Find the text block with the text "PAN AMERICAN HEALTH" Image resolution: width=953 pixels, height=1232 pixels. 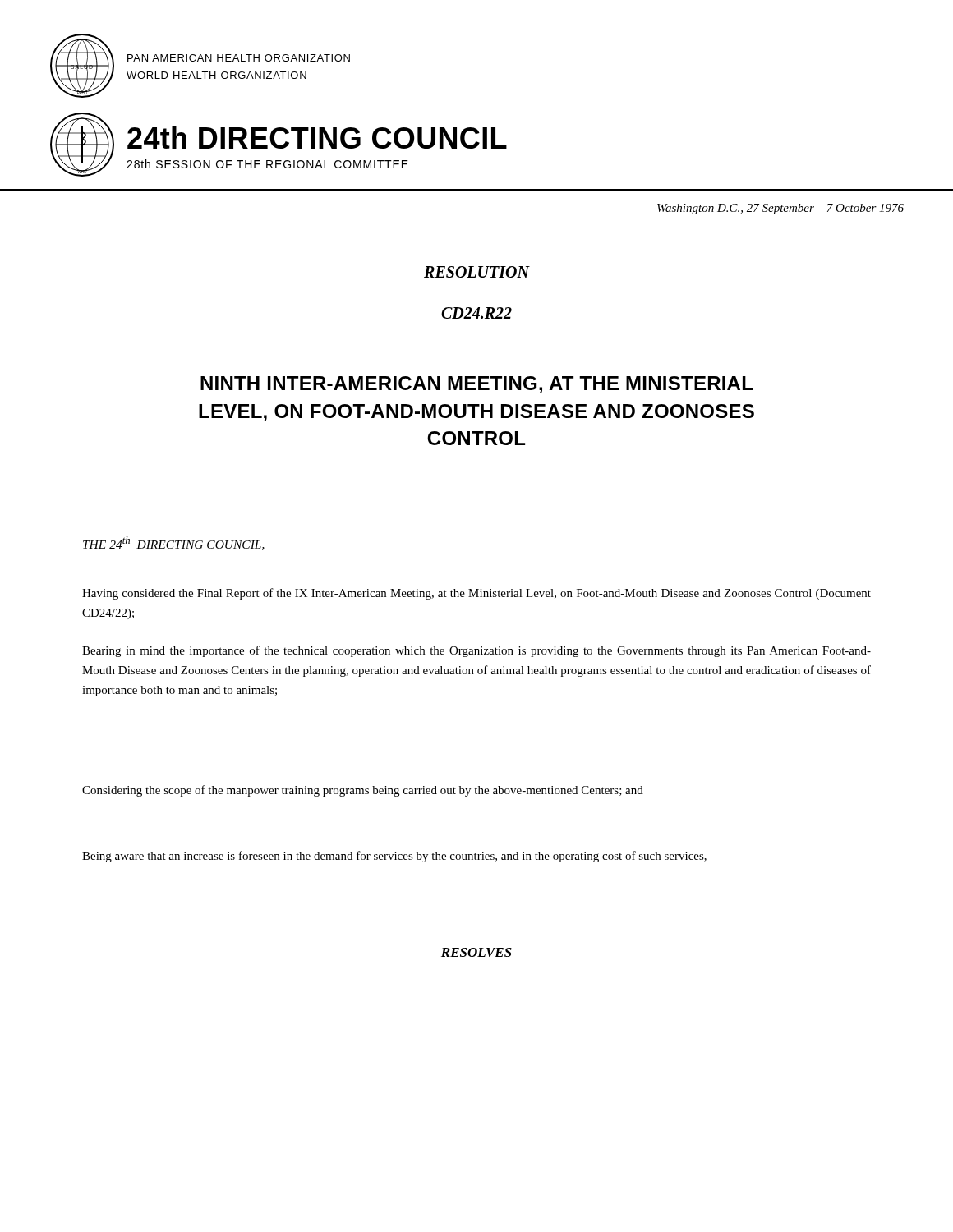point(239,67)
